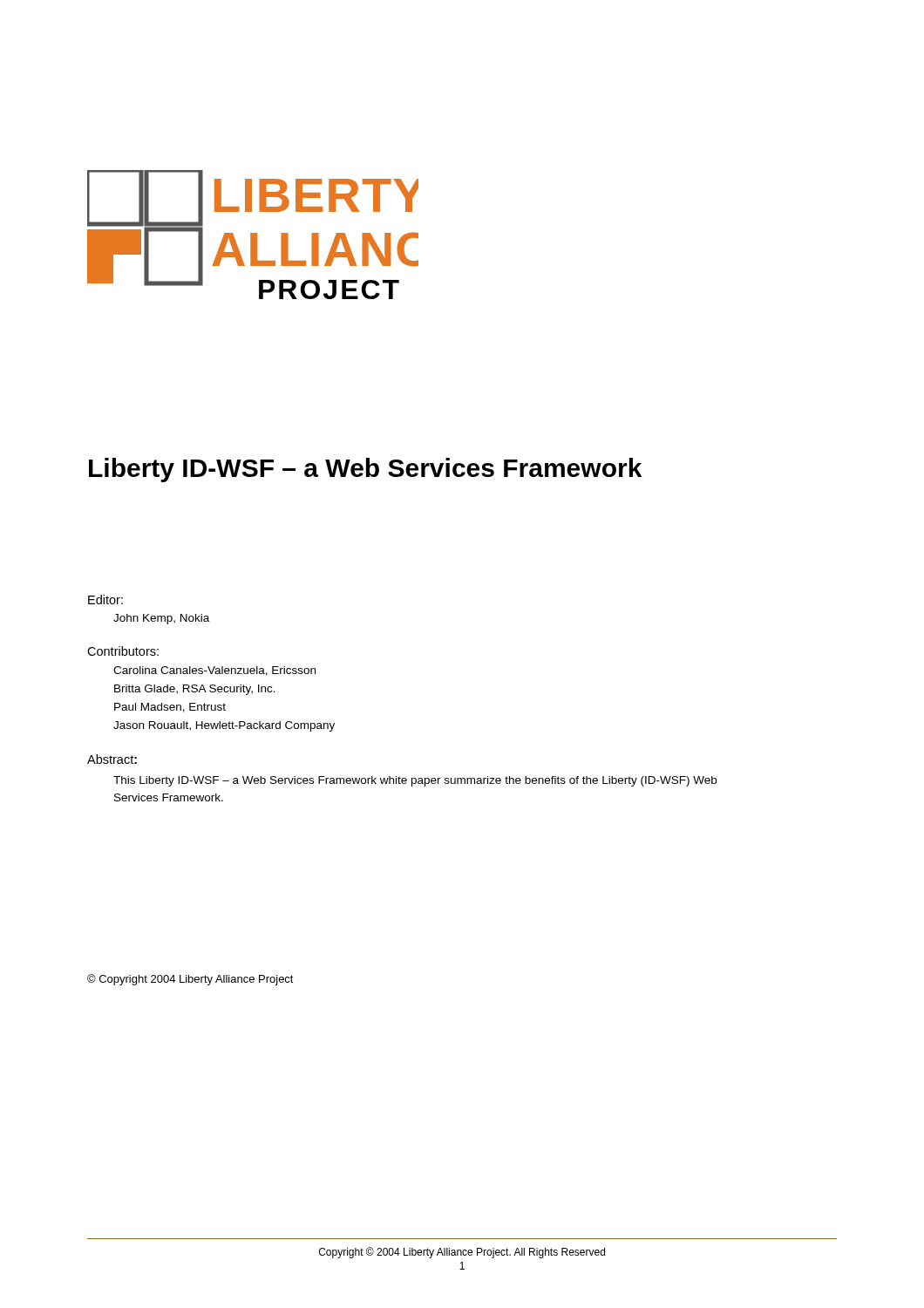Find the text block starting "Carolina Canales-Valenzuela, Ericsson Britta Glade, RSA Security,"

(x=214, y=671)
